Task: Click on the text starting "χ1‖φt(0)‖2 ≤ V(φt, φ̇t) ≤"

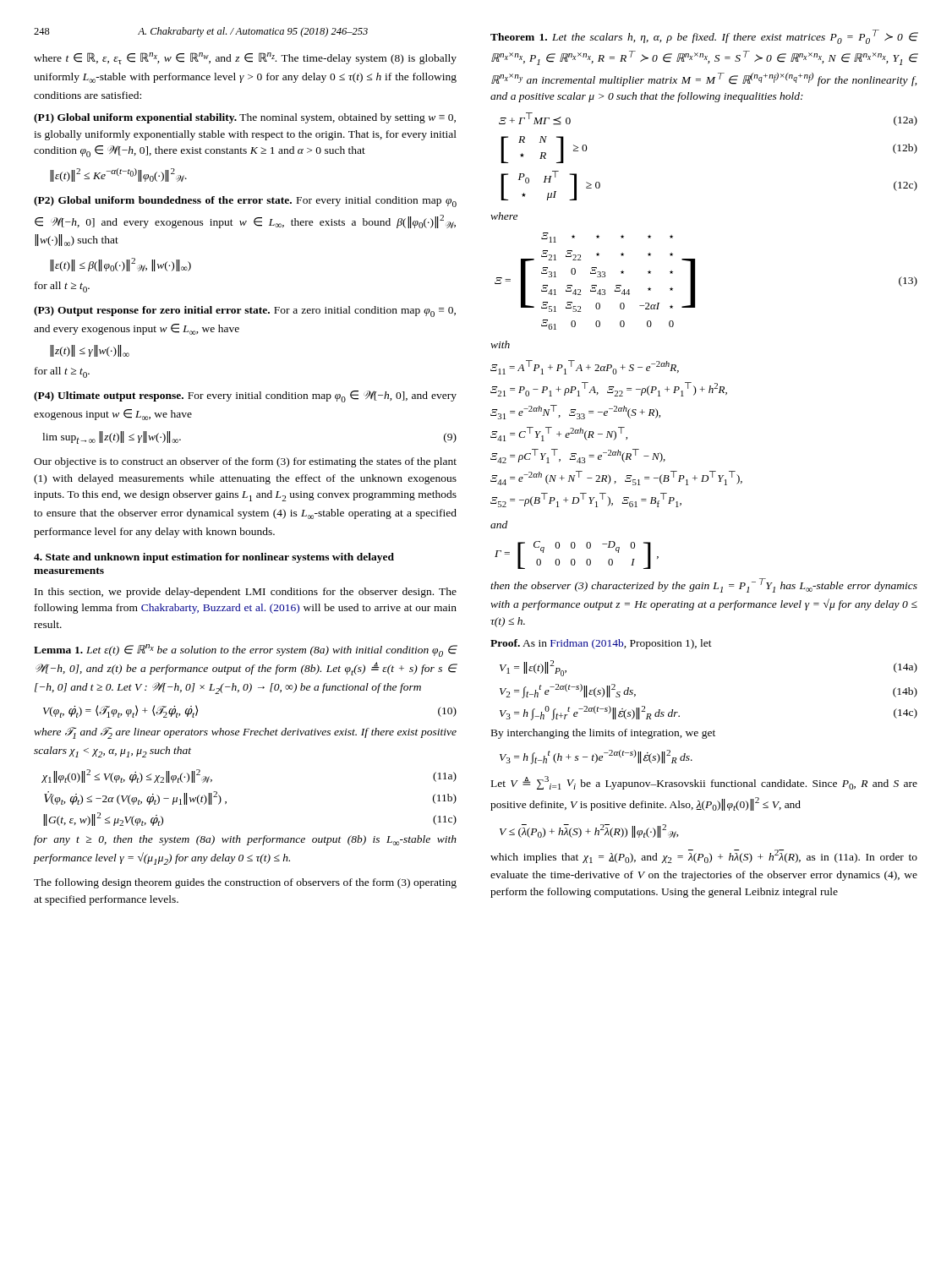Action: point(118,776)
